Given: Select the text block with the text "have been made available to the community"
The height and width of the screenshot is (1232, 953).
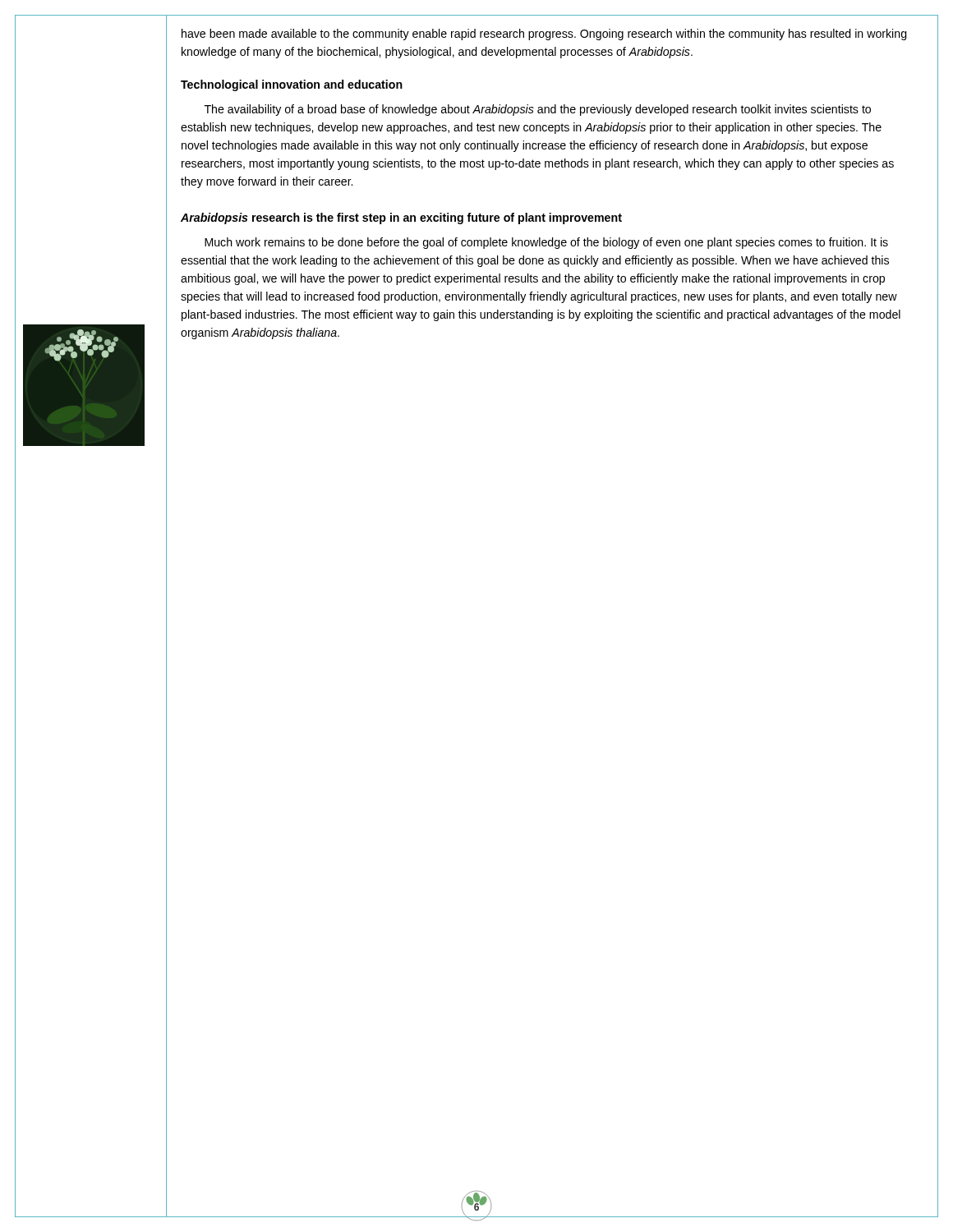Looking at the screenshot, I should (544, 43).
